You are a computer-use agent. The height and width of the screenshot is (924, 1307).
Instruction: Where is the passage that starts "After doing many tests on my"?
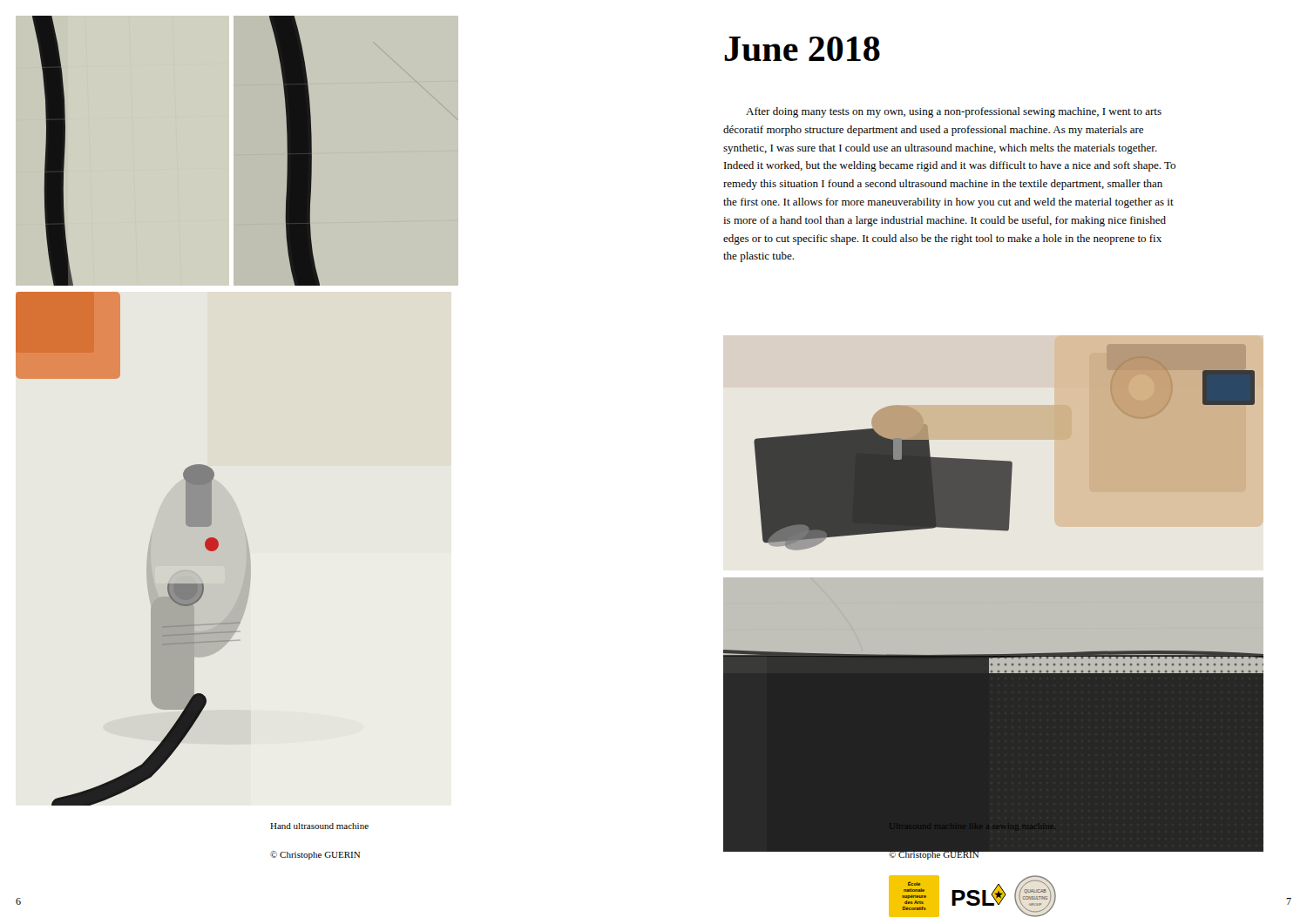(x=950, y=184)
